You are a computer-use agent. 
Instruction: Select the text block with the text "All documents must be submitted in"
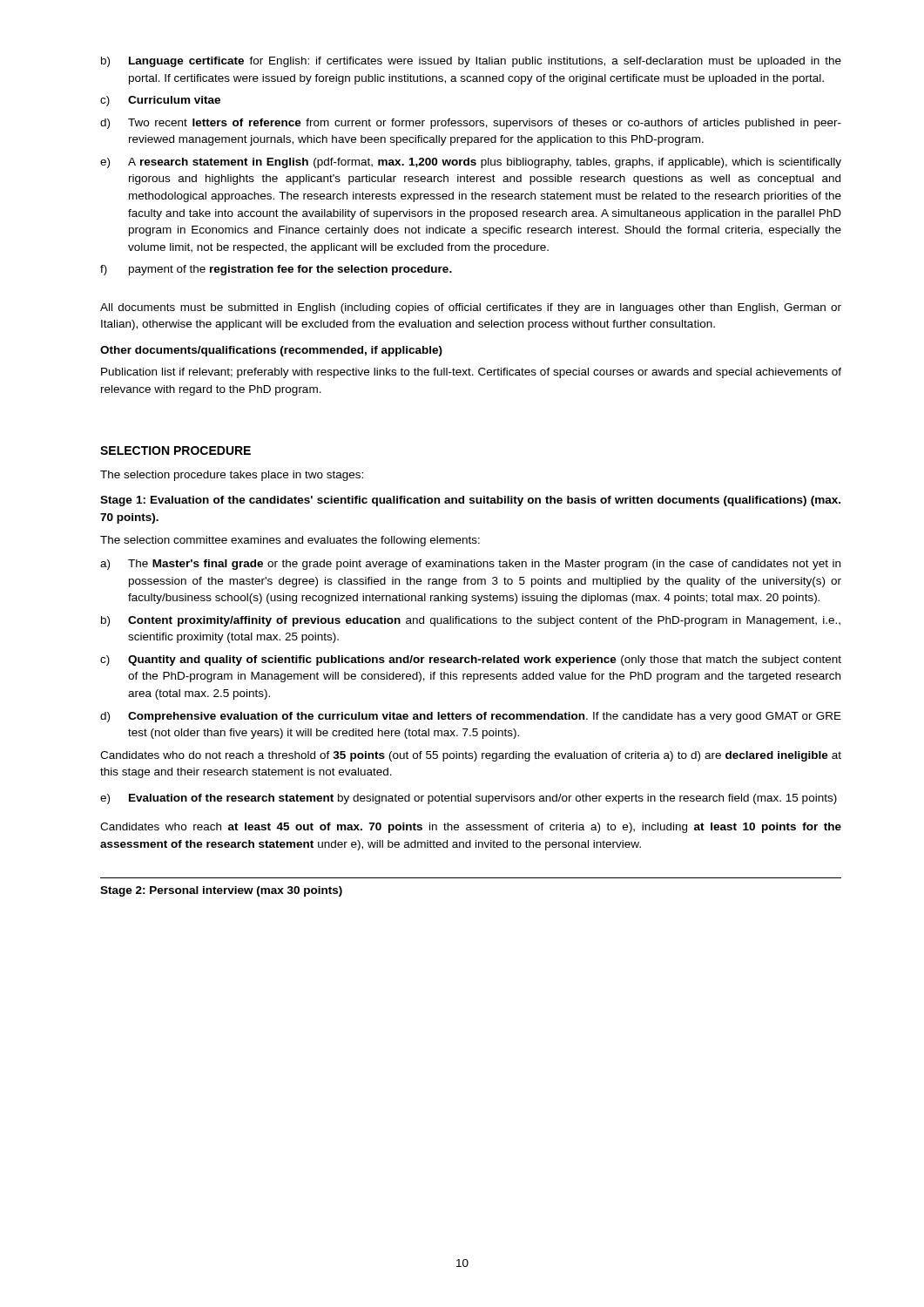pyautogui.click(x=471, y=315)
